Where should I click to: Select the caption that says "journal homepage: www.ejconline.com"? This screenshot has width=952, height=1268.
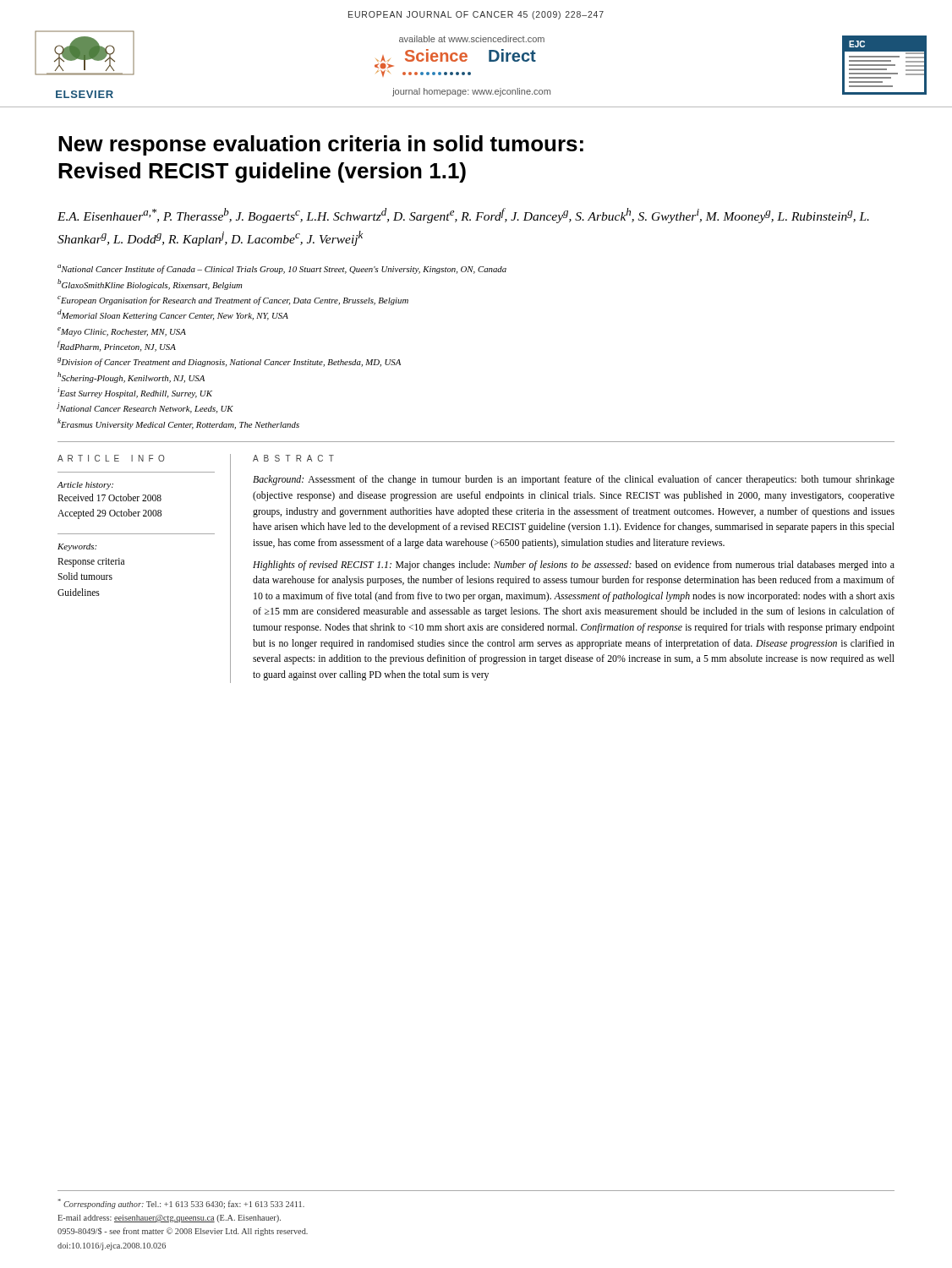[x=472, y=91]
